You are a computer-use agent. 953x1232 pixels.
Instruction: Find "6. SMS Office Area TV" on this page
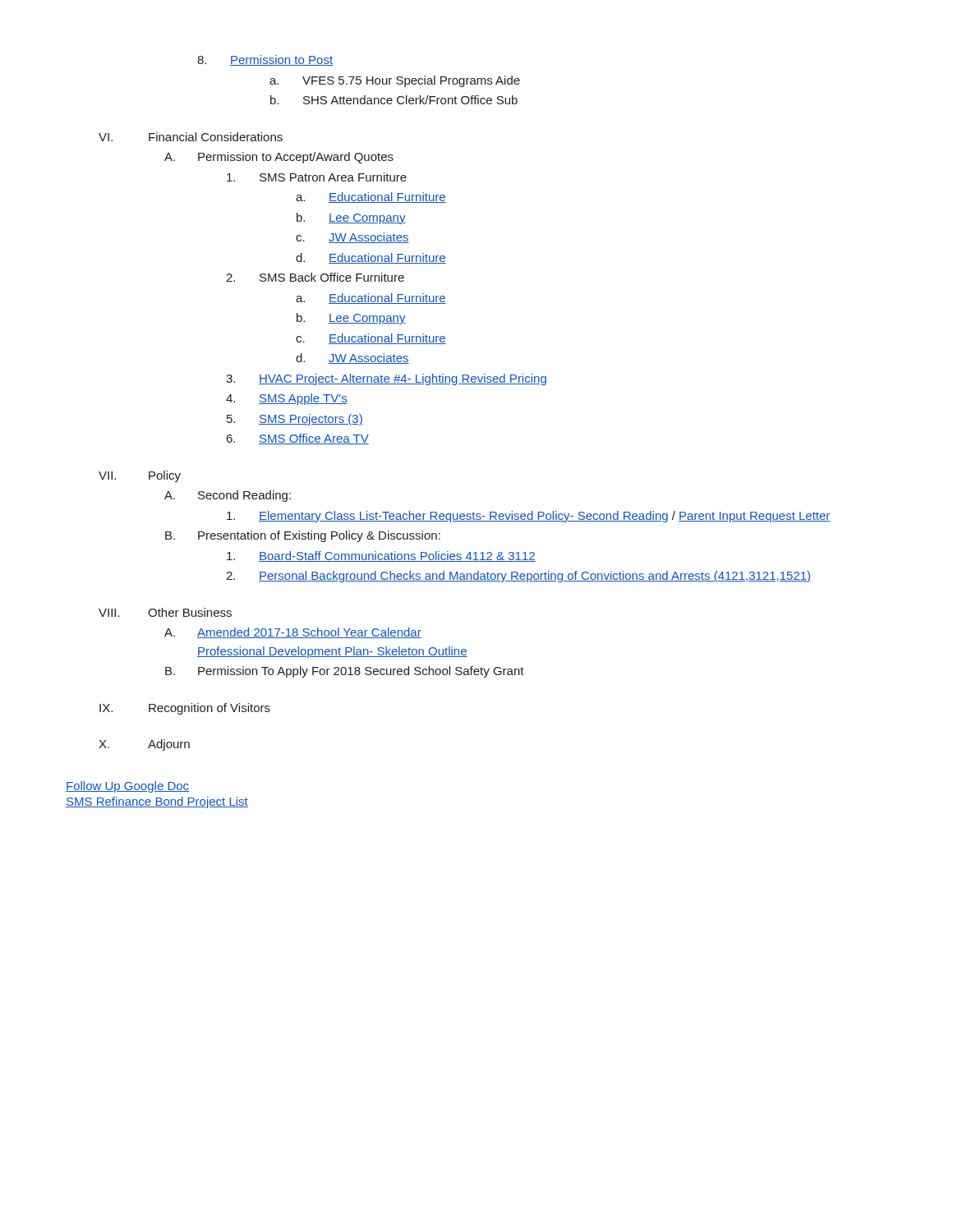tap(298, 439)
